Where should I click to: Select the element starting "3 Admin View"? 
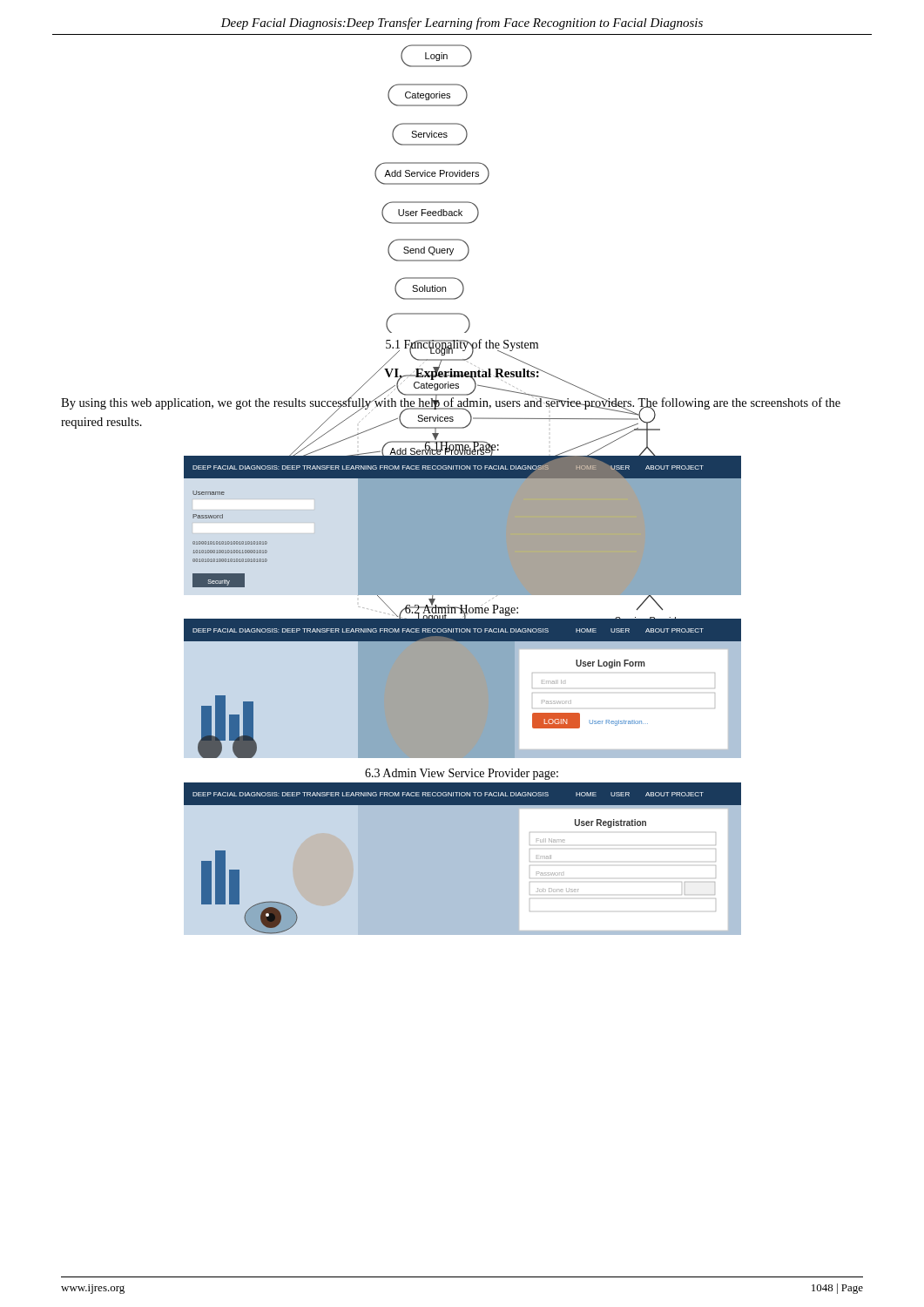(462, 773)
